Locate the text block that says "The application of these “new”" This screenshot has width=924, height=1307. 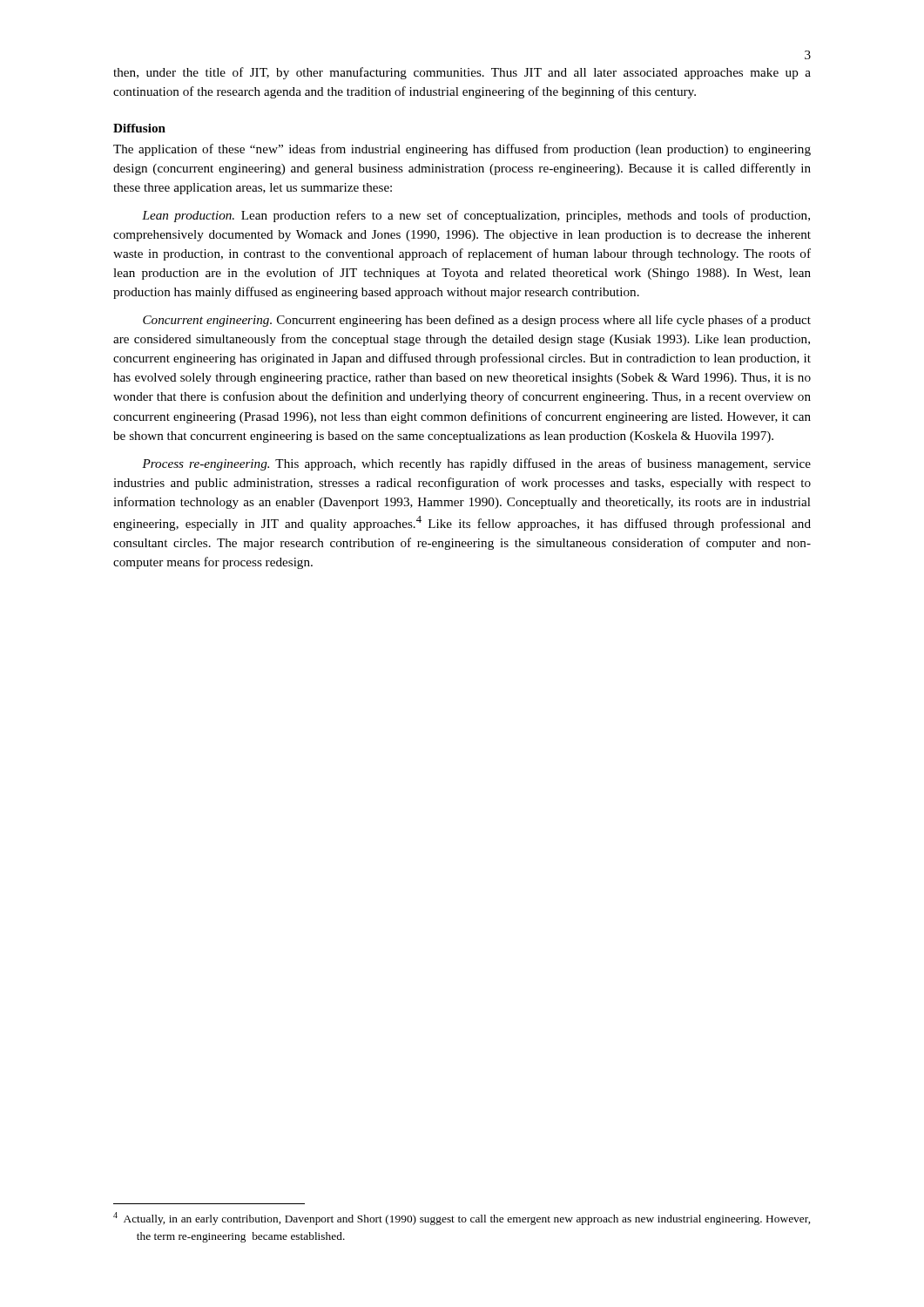tap(462, 168)
